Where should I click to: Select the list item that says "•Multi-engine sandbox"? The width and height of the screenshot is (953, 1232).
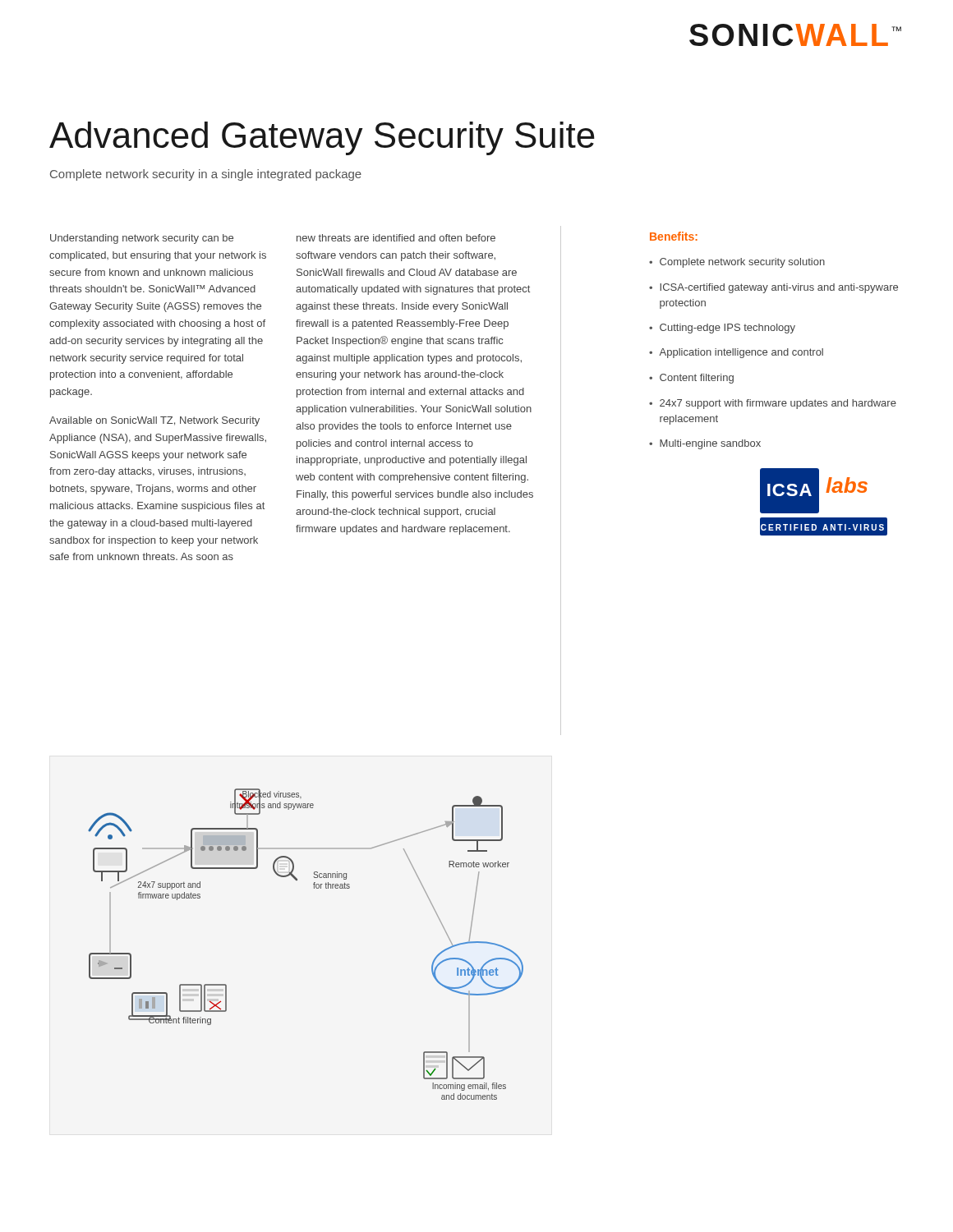click(705, 444)
